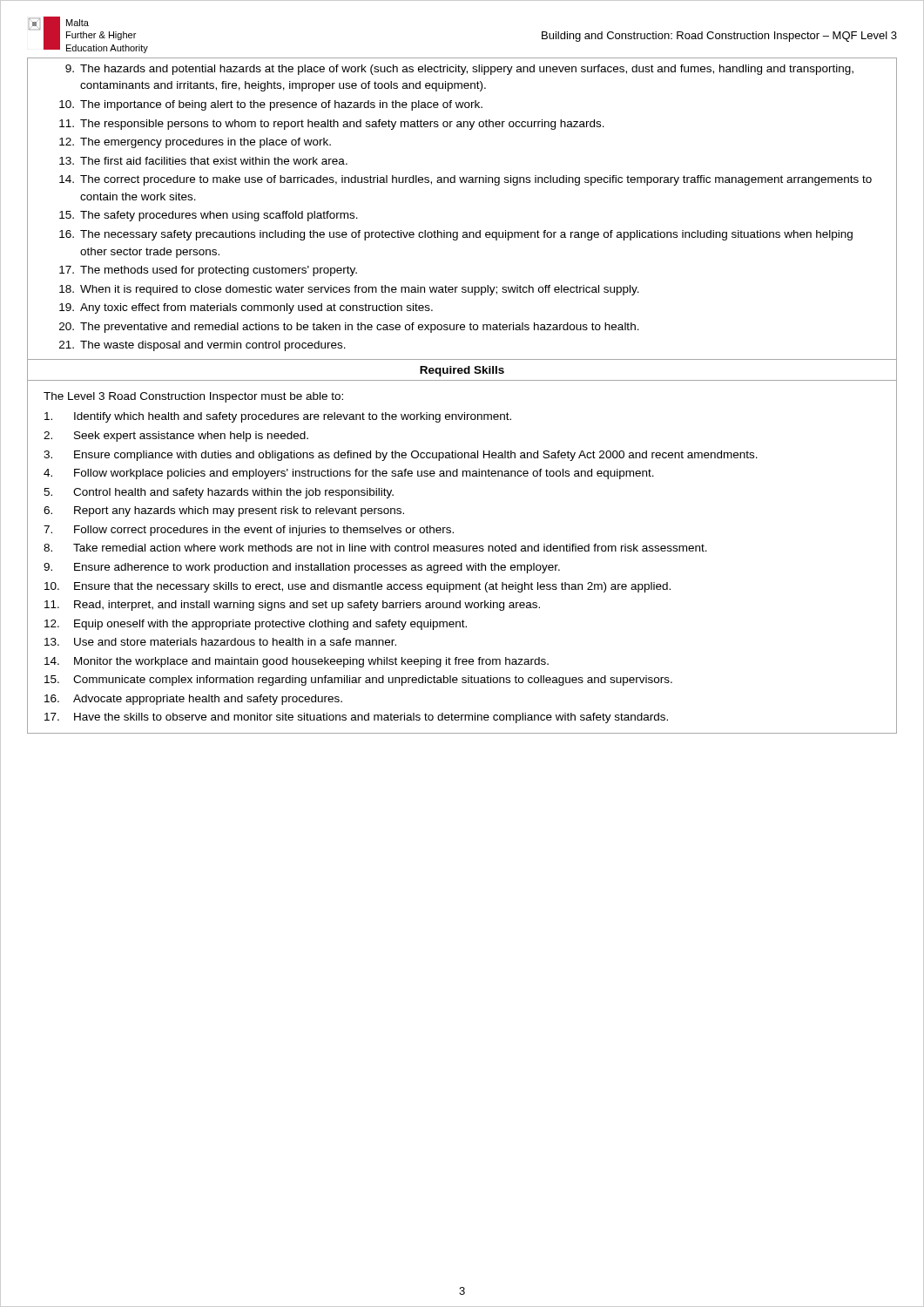This screenshot has width=924, height=1307.
Task: Select the list item that says "3. Ensure compliance with duties"
Action: (x=462, y=454)
